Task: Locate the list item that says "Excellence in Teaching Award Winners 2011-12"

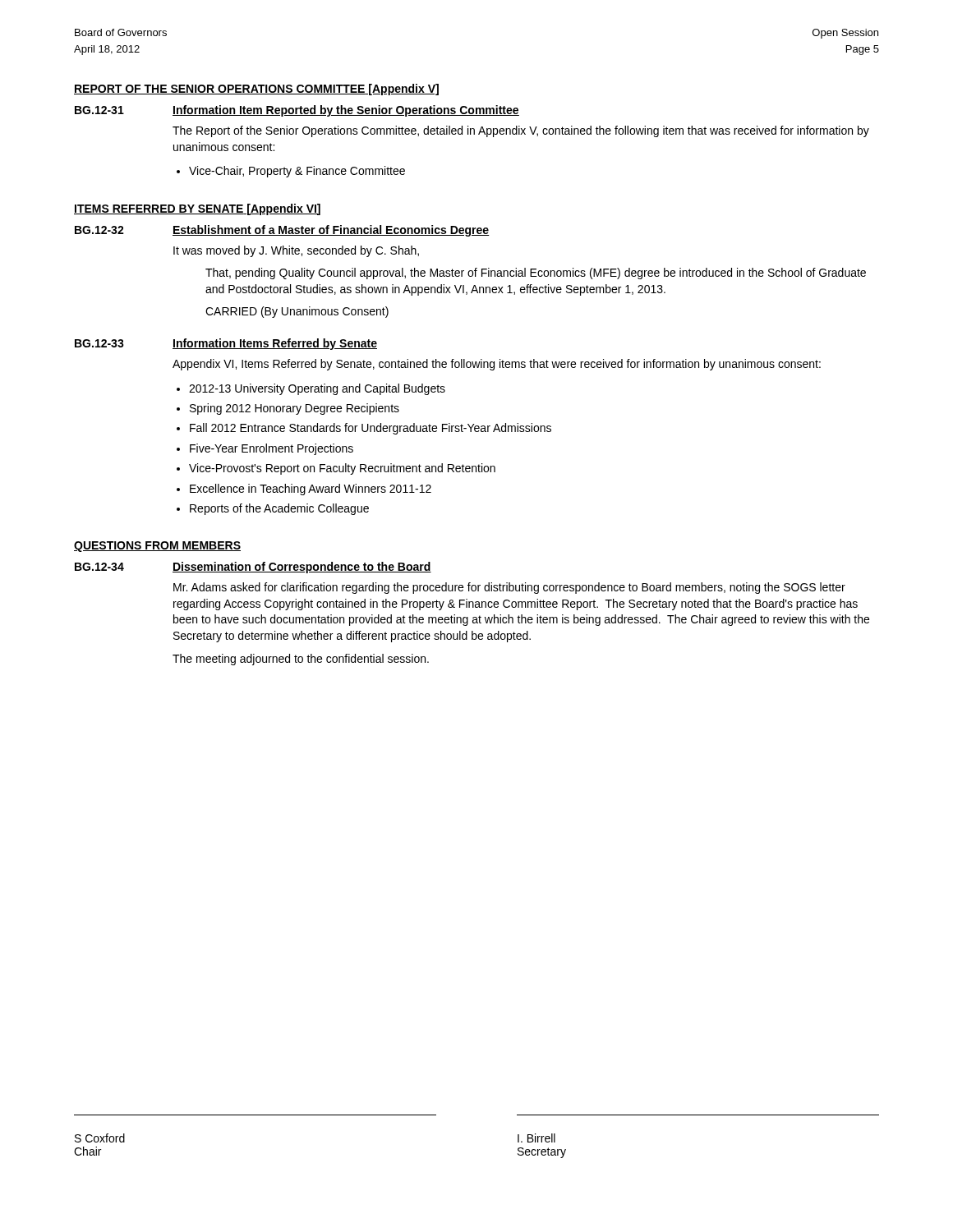Action: [x=310, y=488]
